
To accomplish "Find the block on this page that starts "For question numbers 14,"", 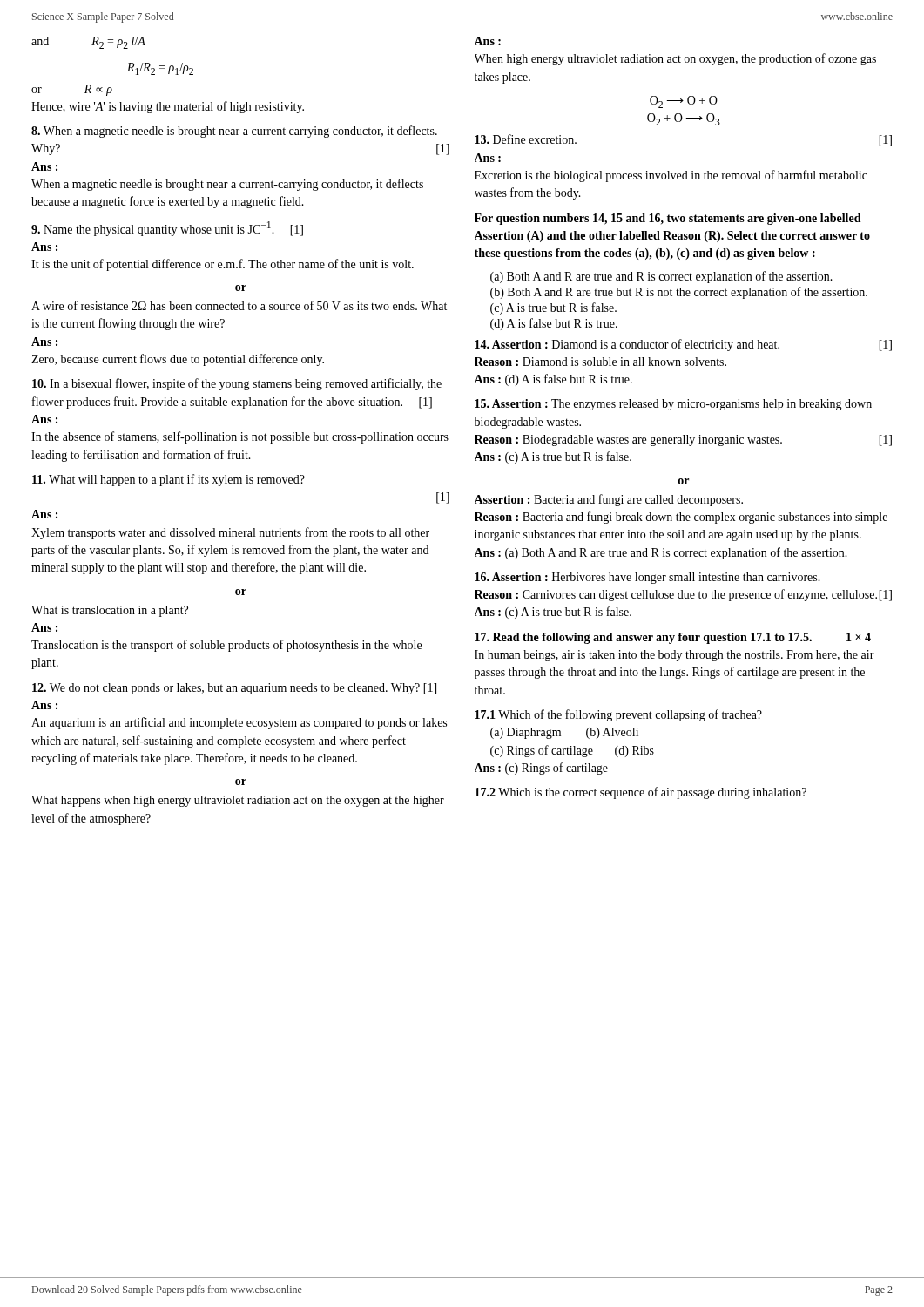I will pyautogui.click(x=672, y=236).
